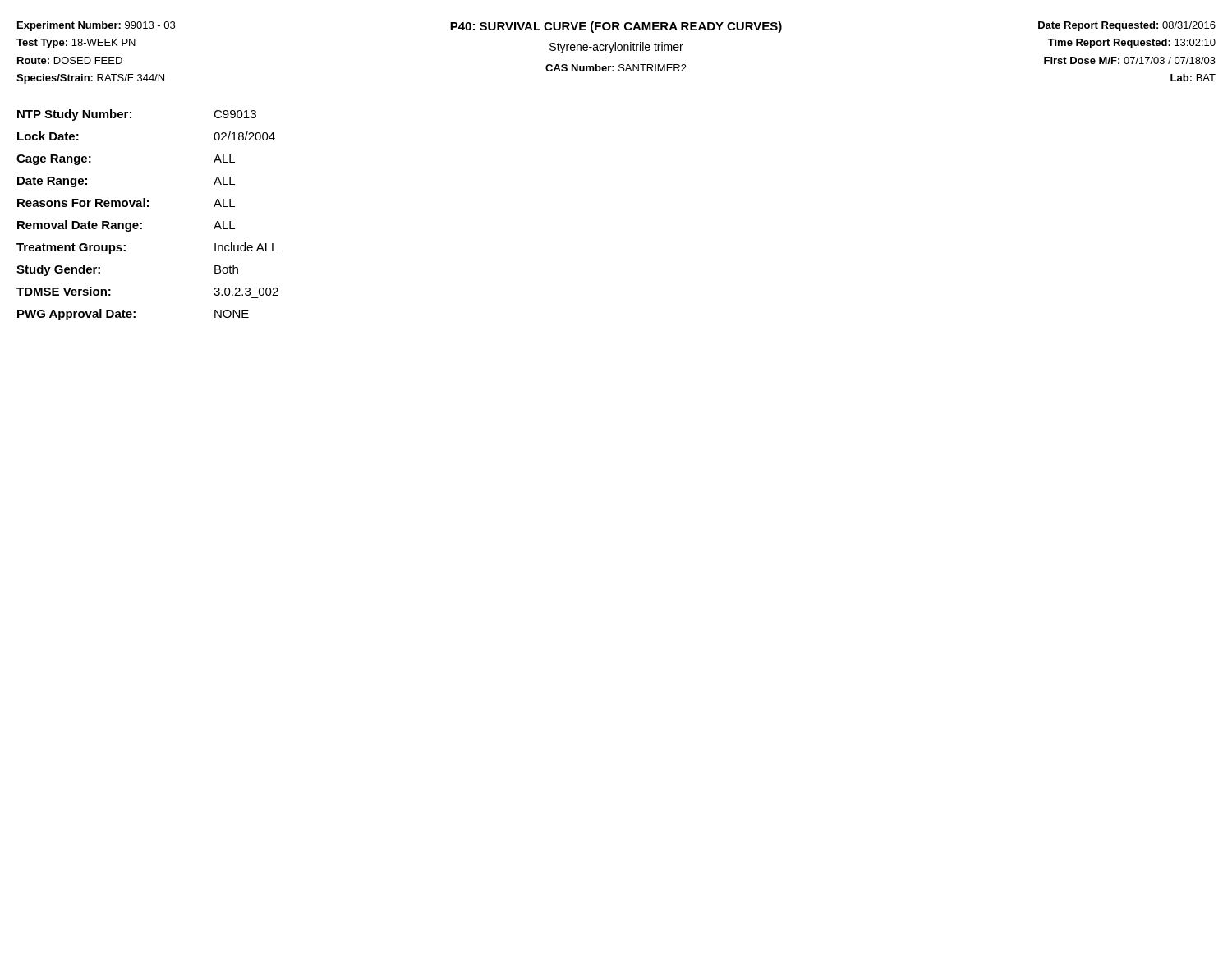Select the element starting "Reasons For Removal: ALL"
This screenshot has height=953, width=1232.
126,203
